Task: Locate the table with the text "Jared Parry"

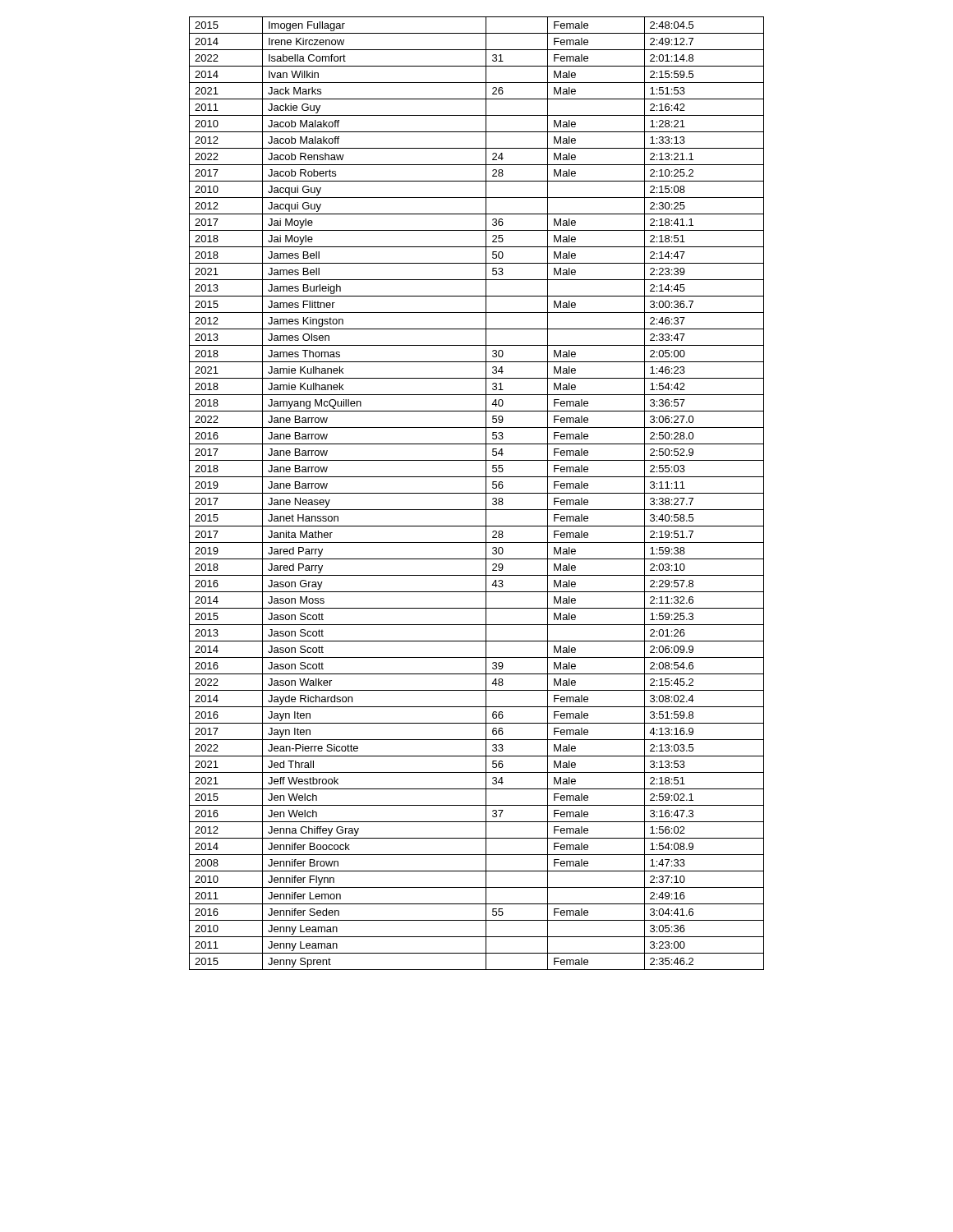Action: click(x=476, y=493)
